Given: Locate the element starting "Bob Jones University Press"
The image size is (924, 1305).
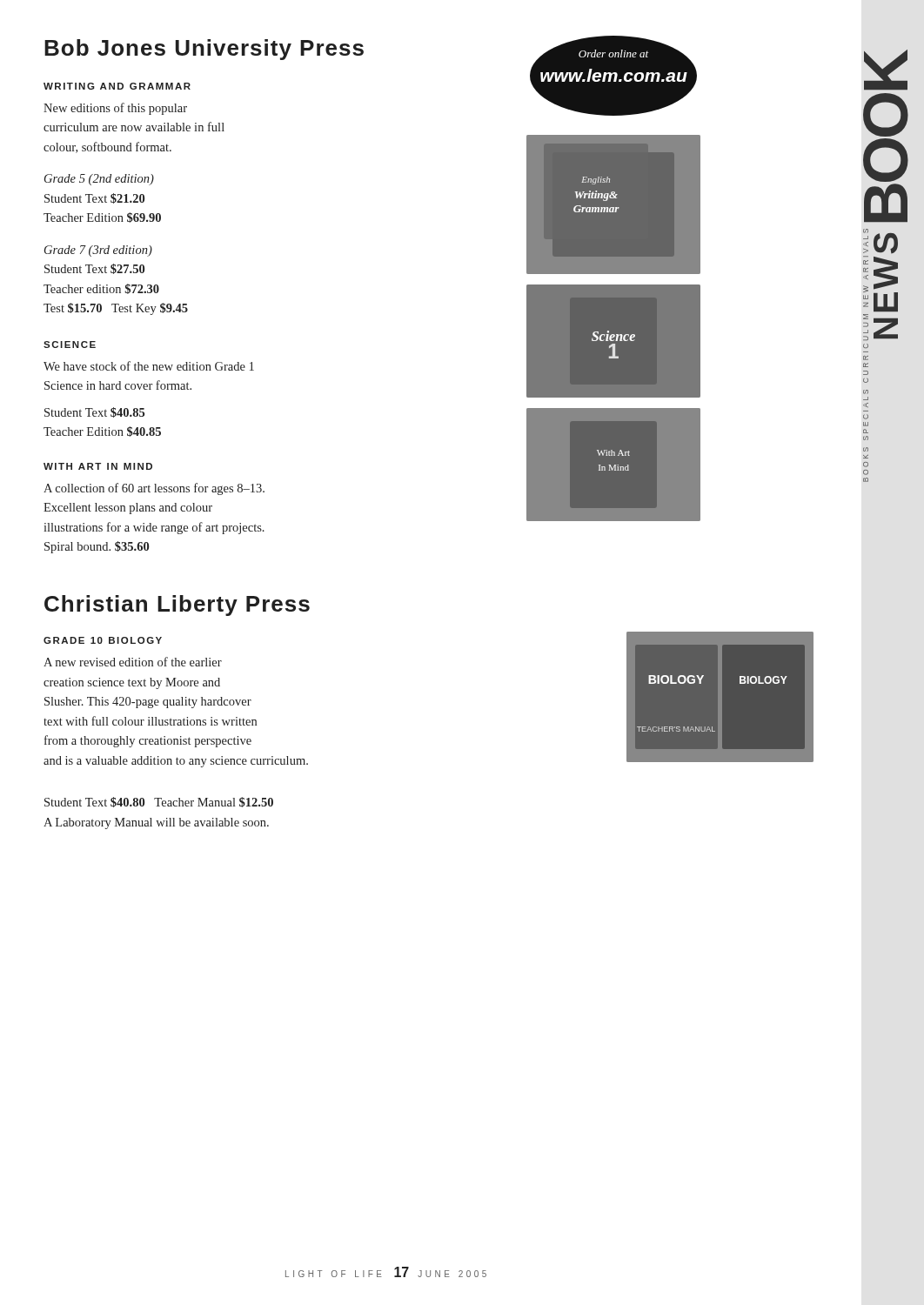Looking at the screenshot, I should pyautogui.click(x=204, y=48).
